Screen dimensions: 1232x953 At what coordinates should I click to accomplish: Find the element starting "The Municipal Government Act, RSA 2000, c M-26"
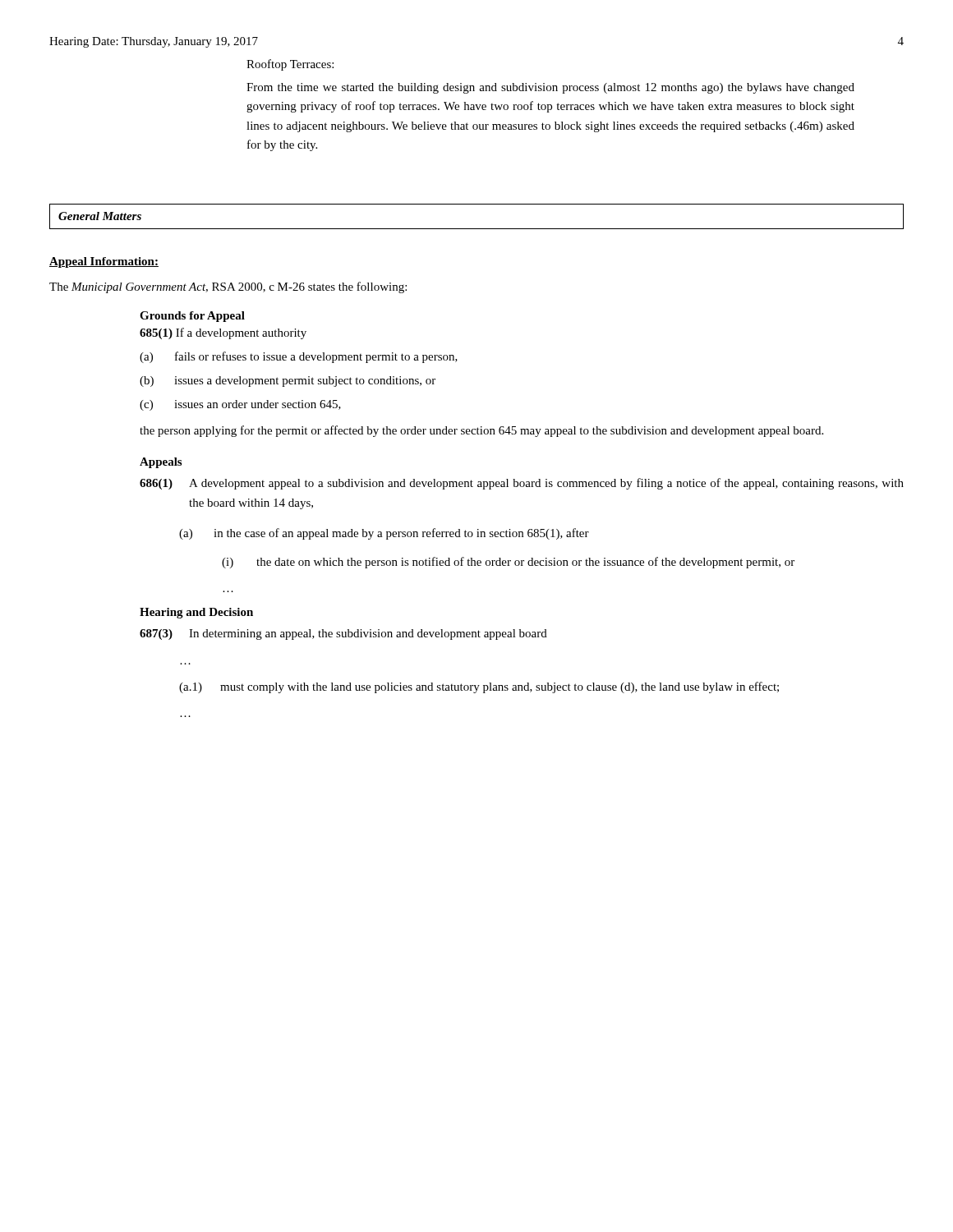point(229,287)
